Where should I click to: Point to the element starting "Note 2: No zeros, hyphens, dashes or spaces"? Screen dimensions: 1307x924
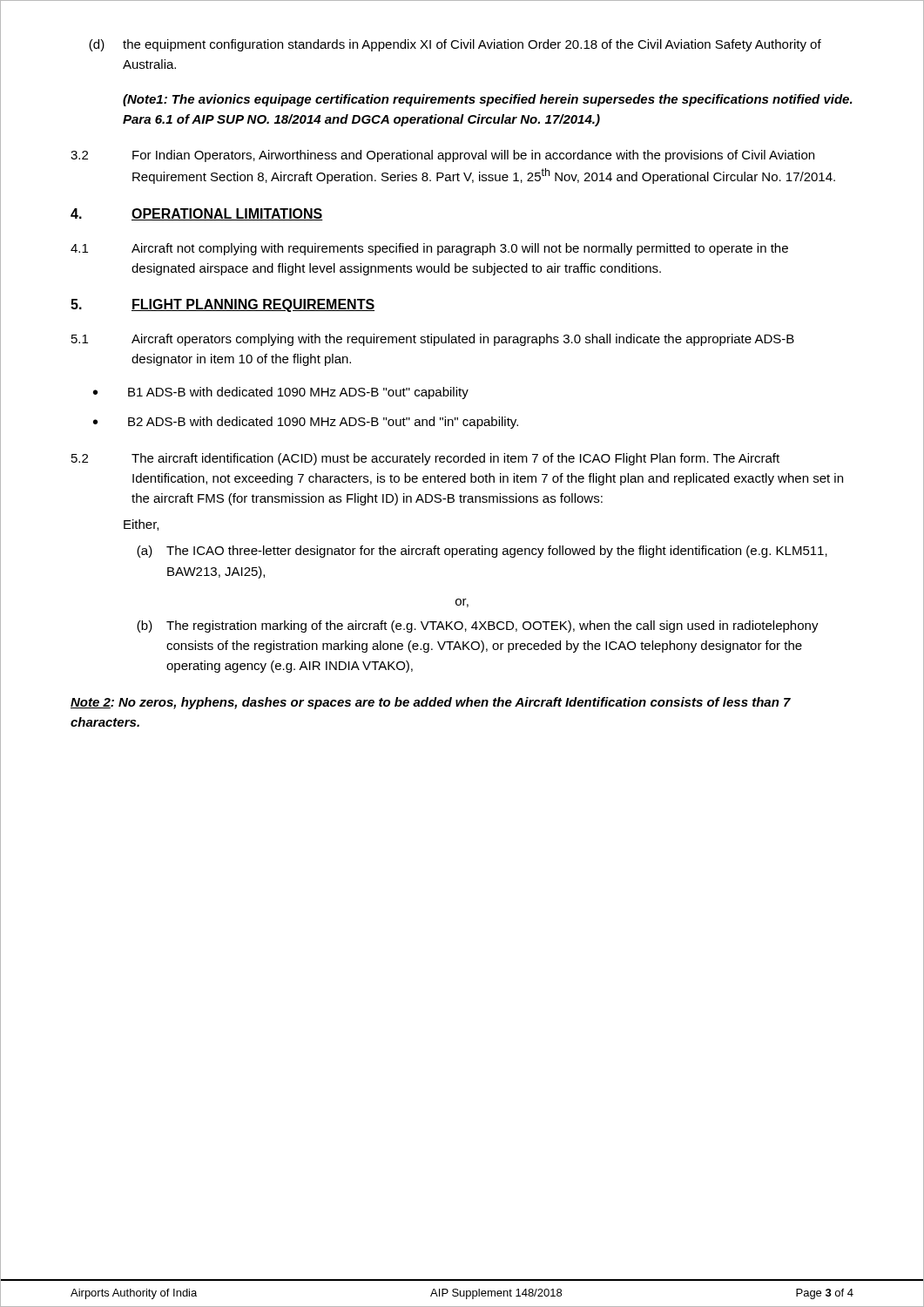[430, 712]
